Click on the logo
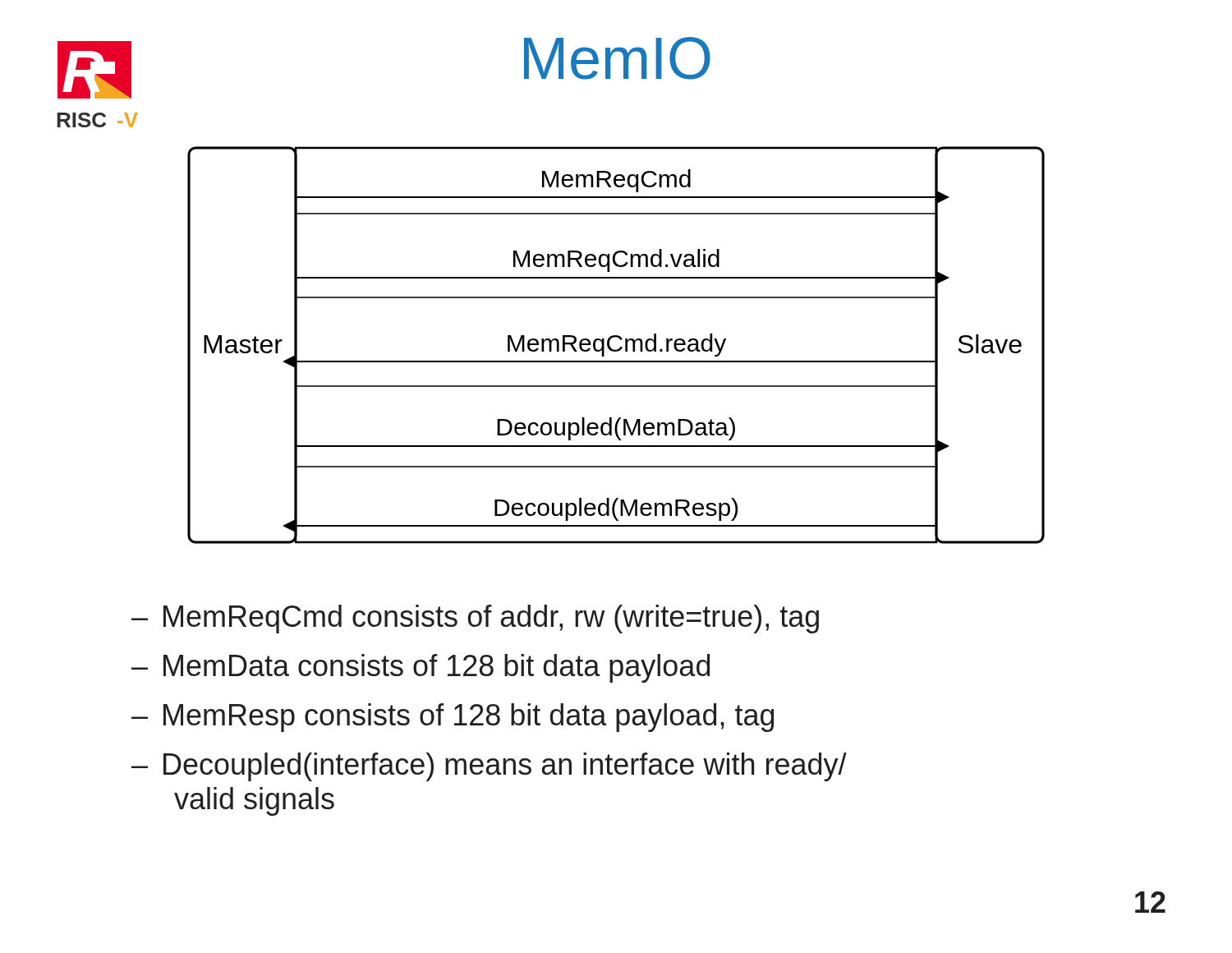This screenshot has height=953, width=1232. point(115,86)
